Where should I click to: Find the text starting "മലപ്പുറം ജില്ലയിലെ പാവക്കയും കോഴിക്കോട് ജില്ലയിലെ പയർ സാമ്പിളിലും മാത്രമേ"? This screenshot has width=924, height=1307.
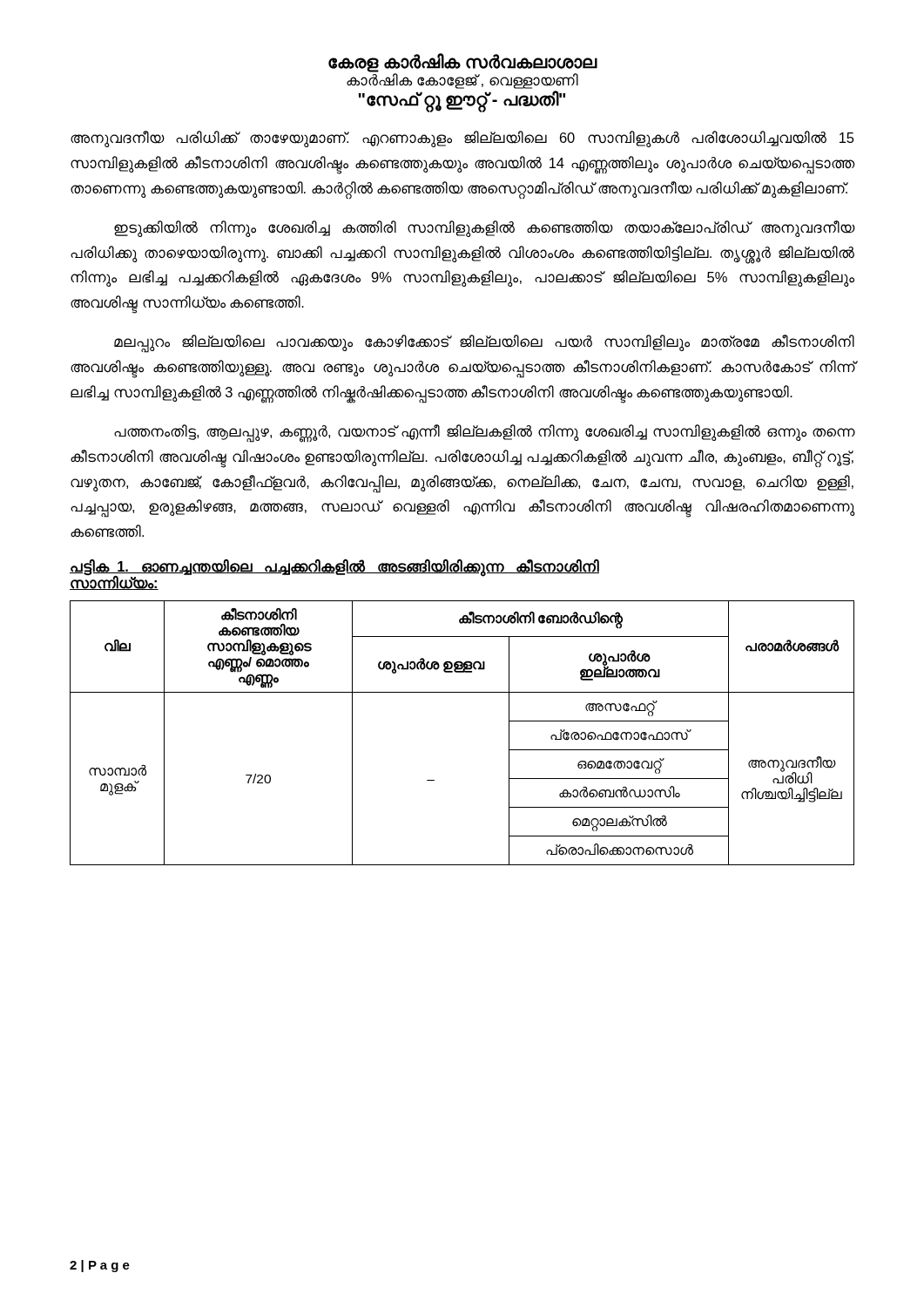click(462, 367)
